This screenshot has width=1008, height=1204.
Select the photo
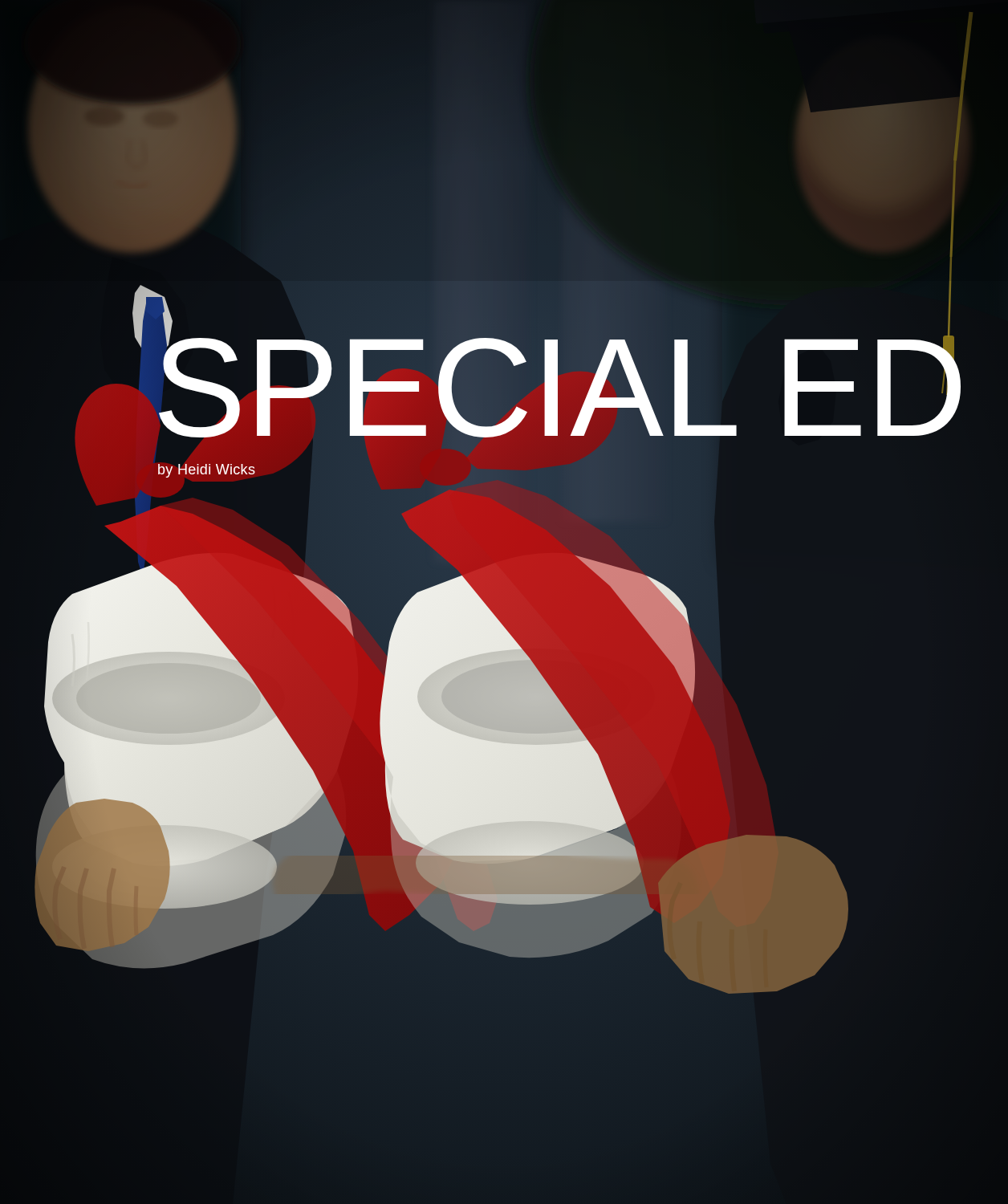tap(504, 602)
